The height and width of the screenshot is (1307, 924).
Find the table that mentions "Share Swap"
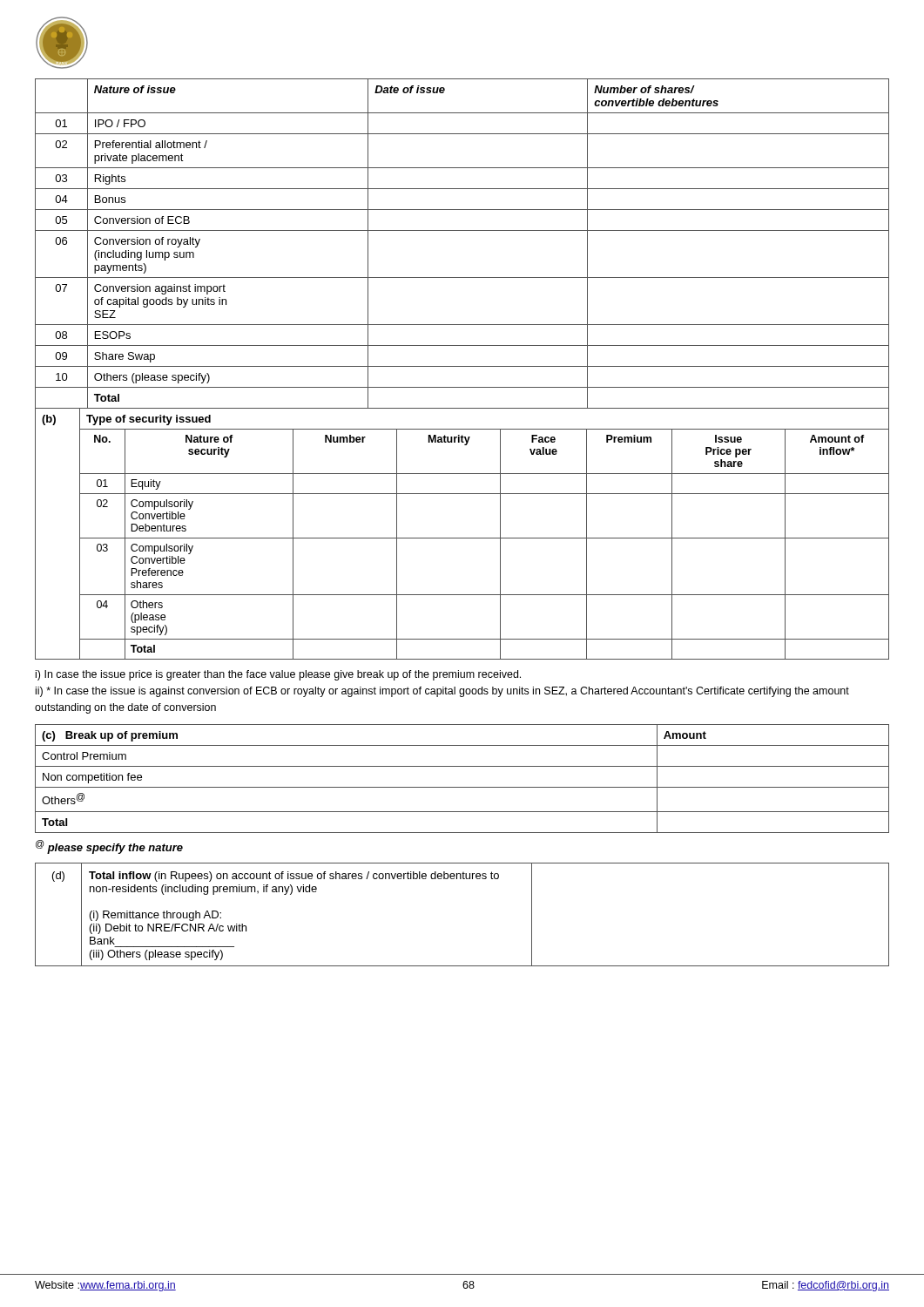pyautogui.click(x=462, y=244)
